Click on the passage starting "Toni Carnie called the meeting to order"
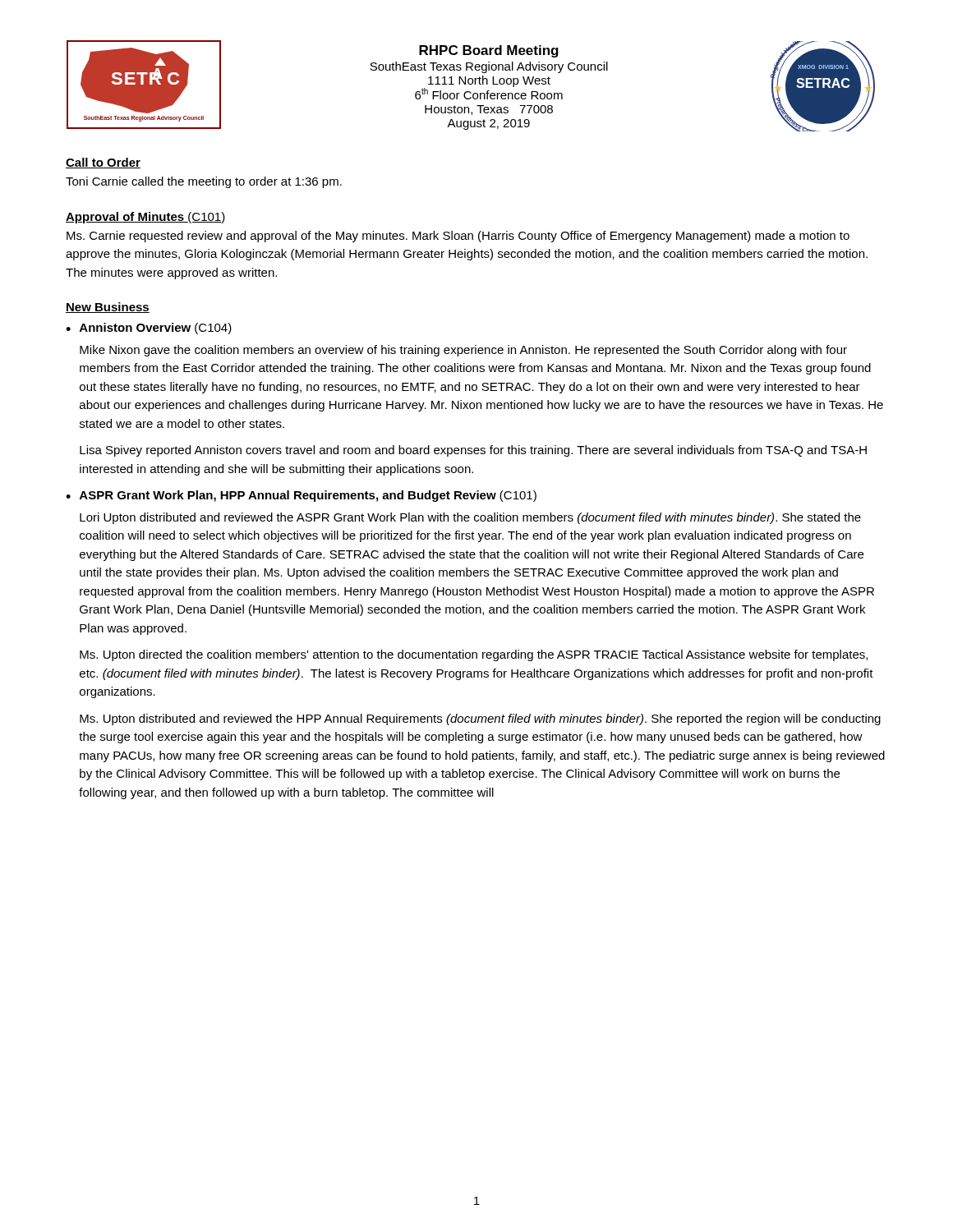This screenshot has height=1232, width=953. click(204, 181)
